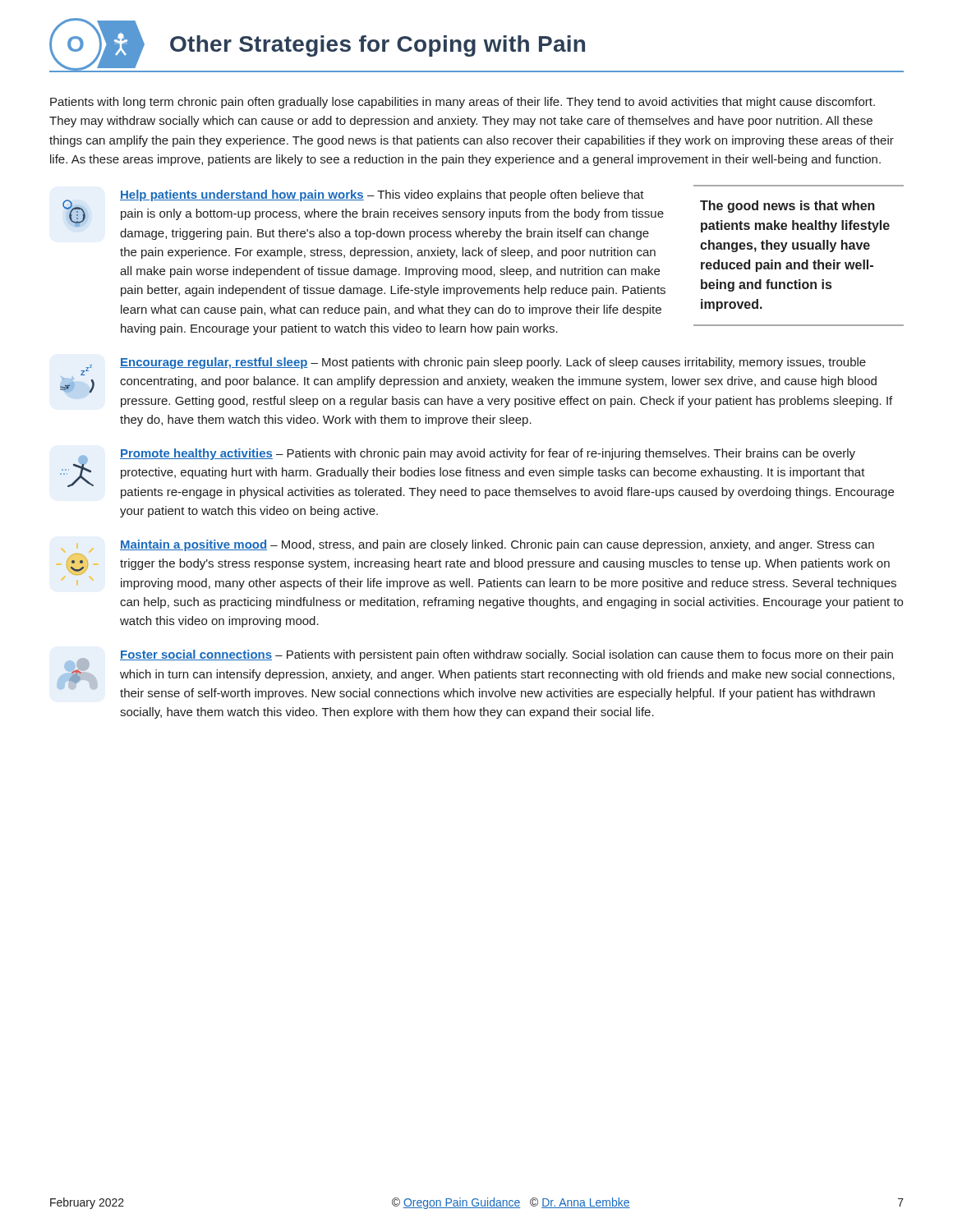Click the passage that begins "Maintain a positive mood – Mood, stress, and"

[476, 582]
